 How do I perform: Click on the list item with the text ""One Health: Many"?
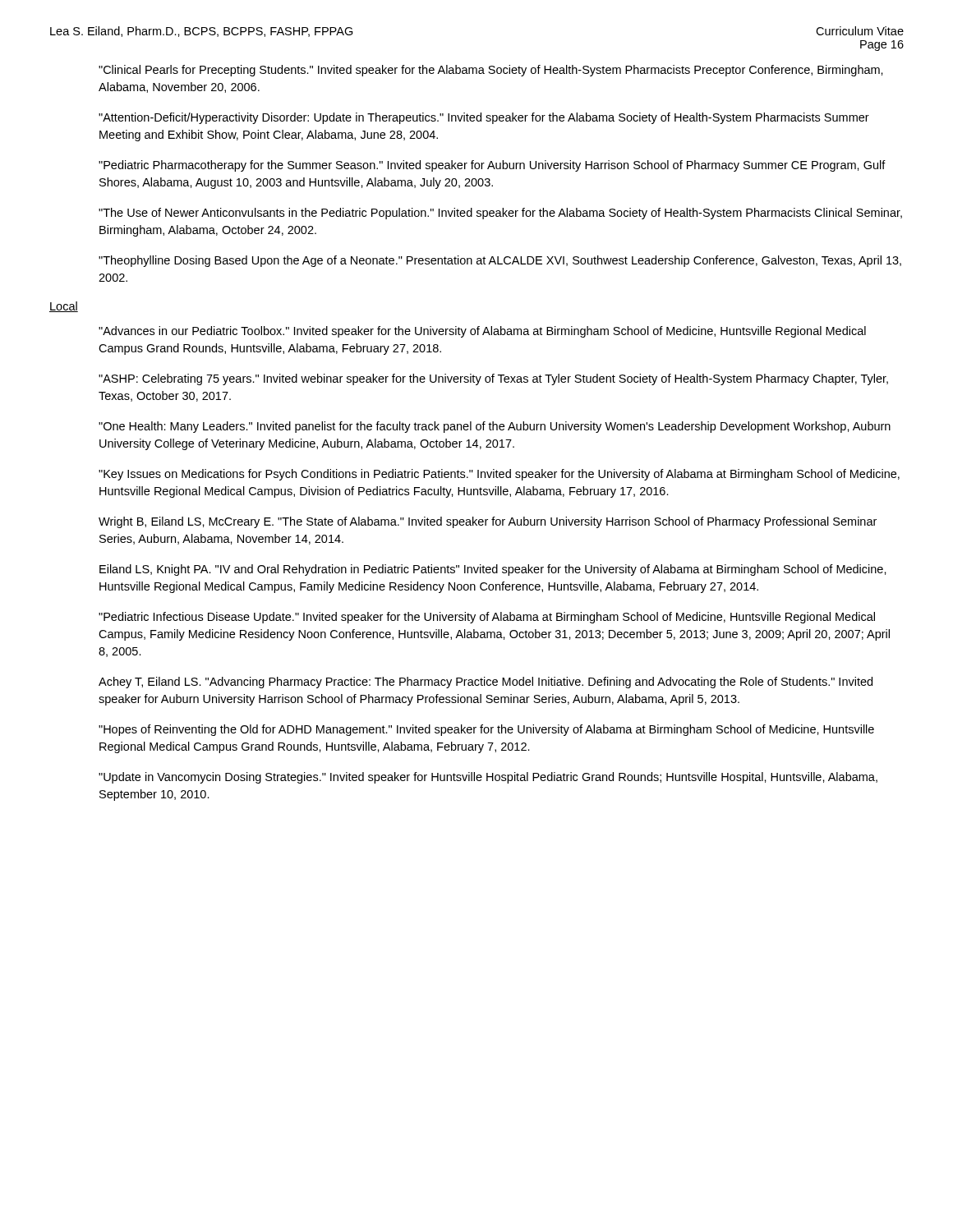495,435
